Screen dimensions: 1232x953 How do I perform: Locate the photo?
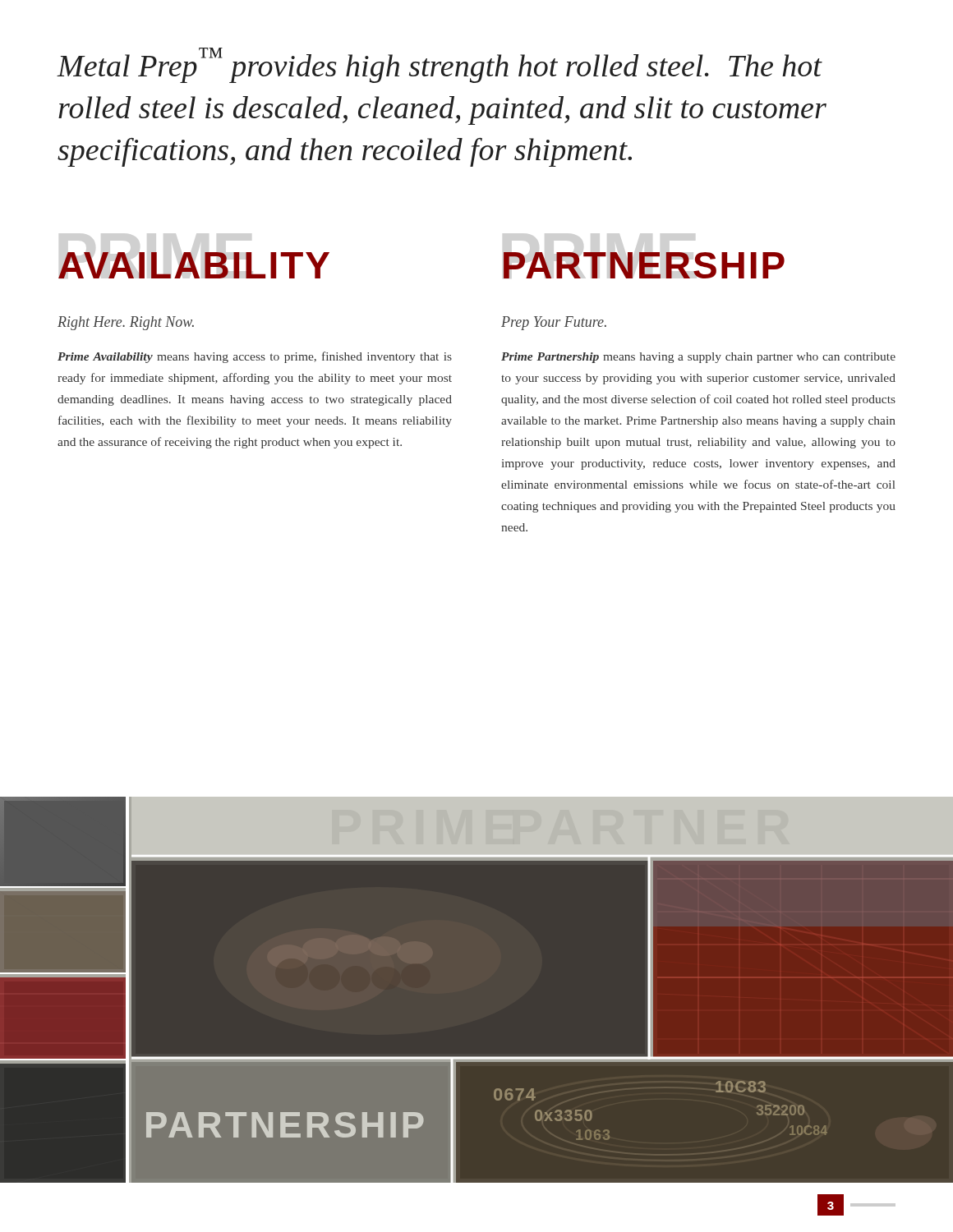tap(476, 990)
